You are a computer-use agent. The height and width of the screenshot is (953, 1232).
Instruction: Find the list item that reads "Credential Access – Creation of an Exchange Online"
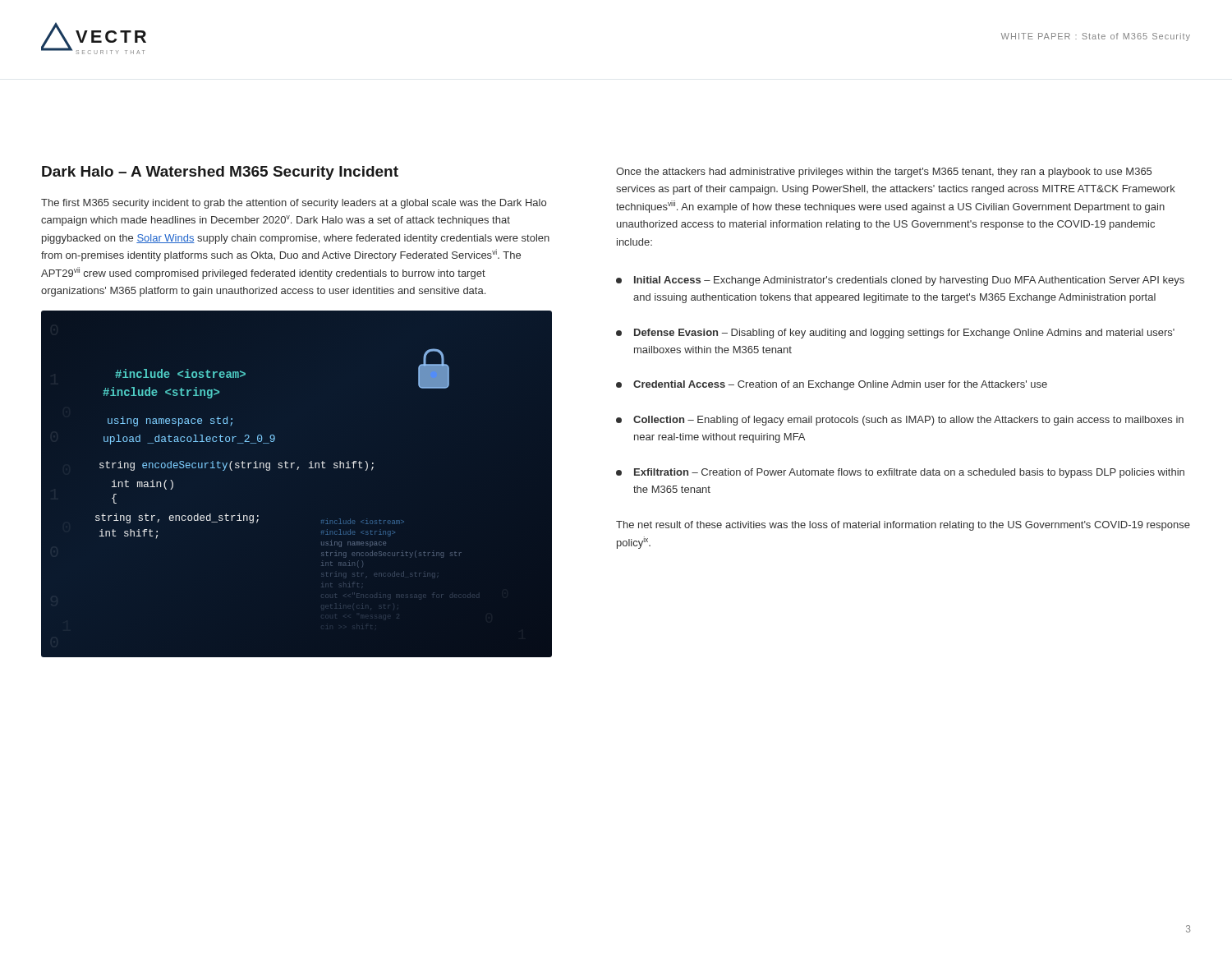point(832,385)
